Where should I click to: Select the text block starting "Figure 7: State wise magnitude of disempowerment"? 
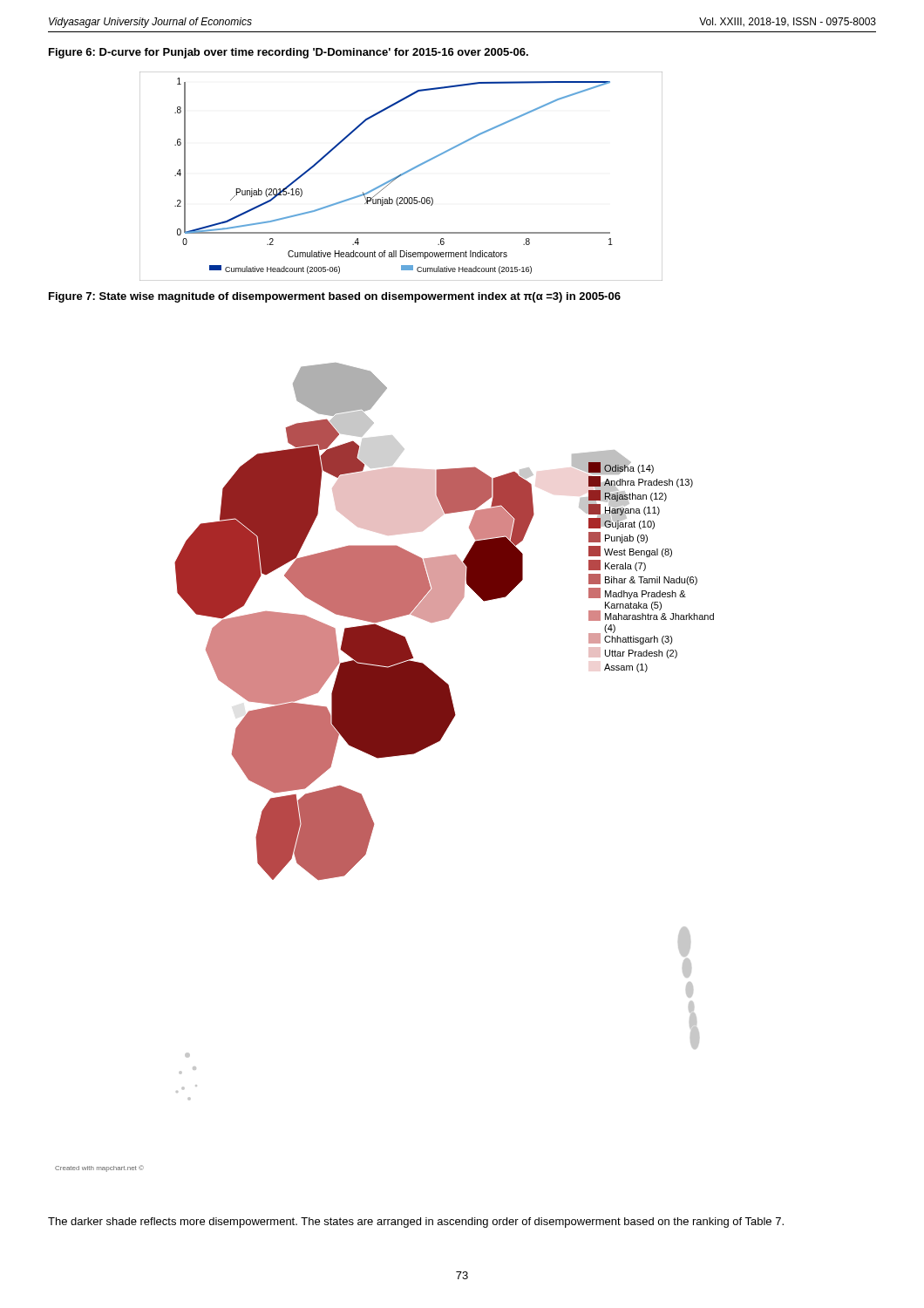pos(334,296)
